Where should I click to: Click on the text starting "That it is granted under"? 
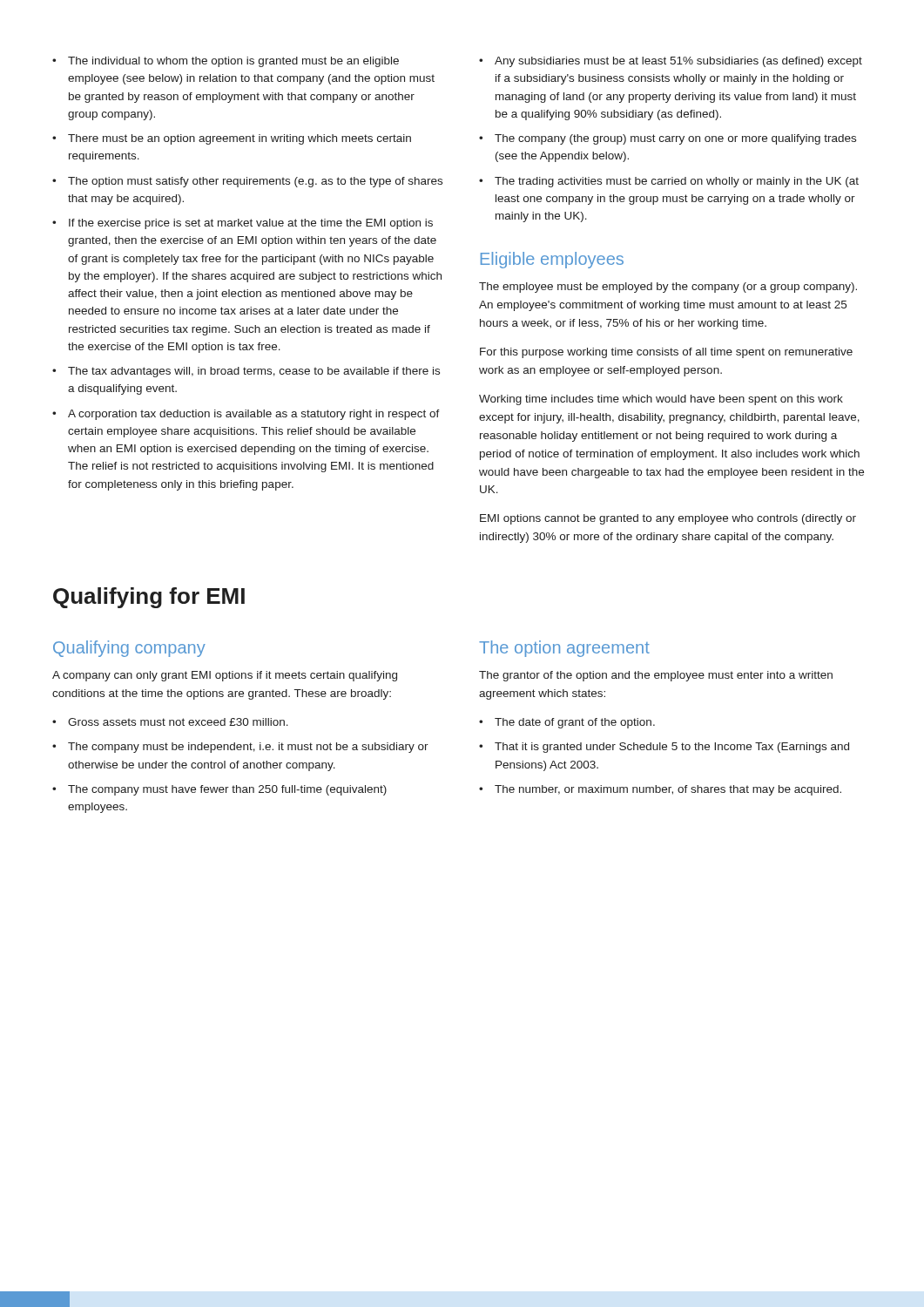672,755
